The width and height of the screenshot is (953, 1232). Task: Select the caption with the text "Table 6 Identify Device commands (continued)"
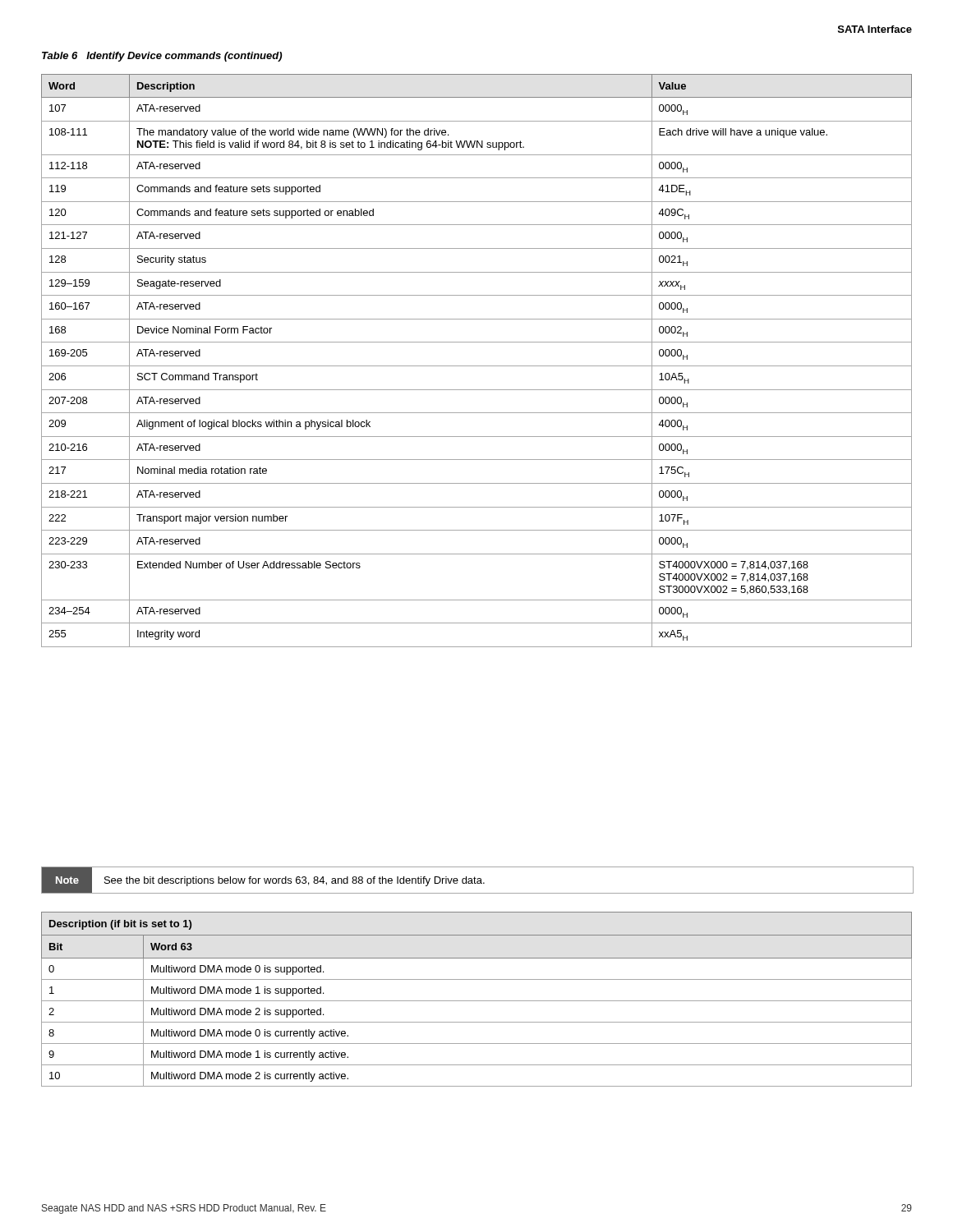[162, 55]
